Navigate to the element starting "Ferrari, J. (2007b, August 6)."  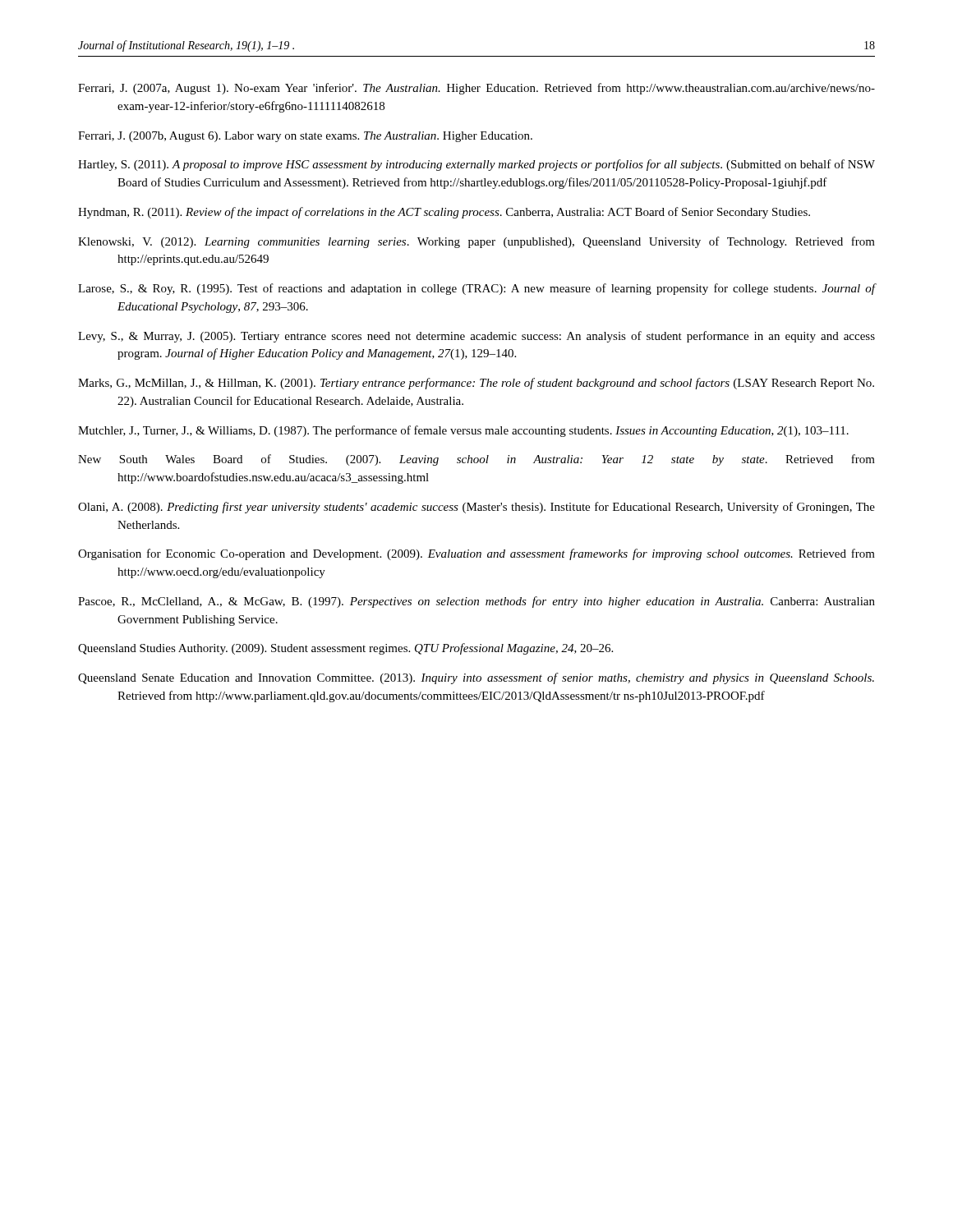(x=476, y=136)
